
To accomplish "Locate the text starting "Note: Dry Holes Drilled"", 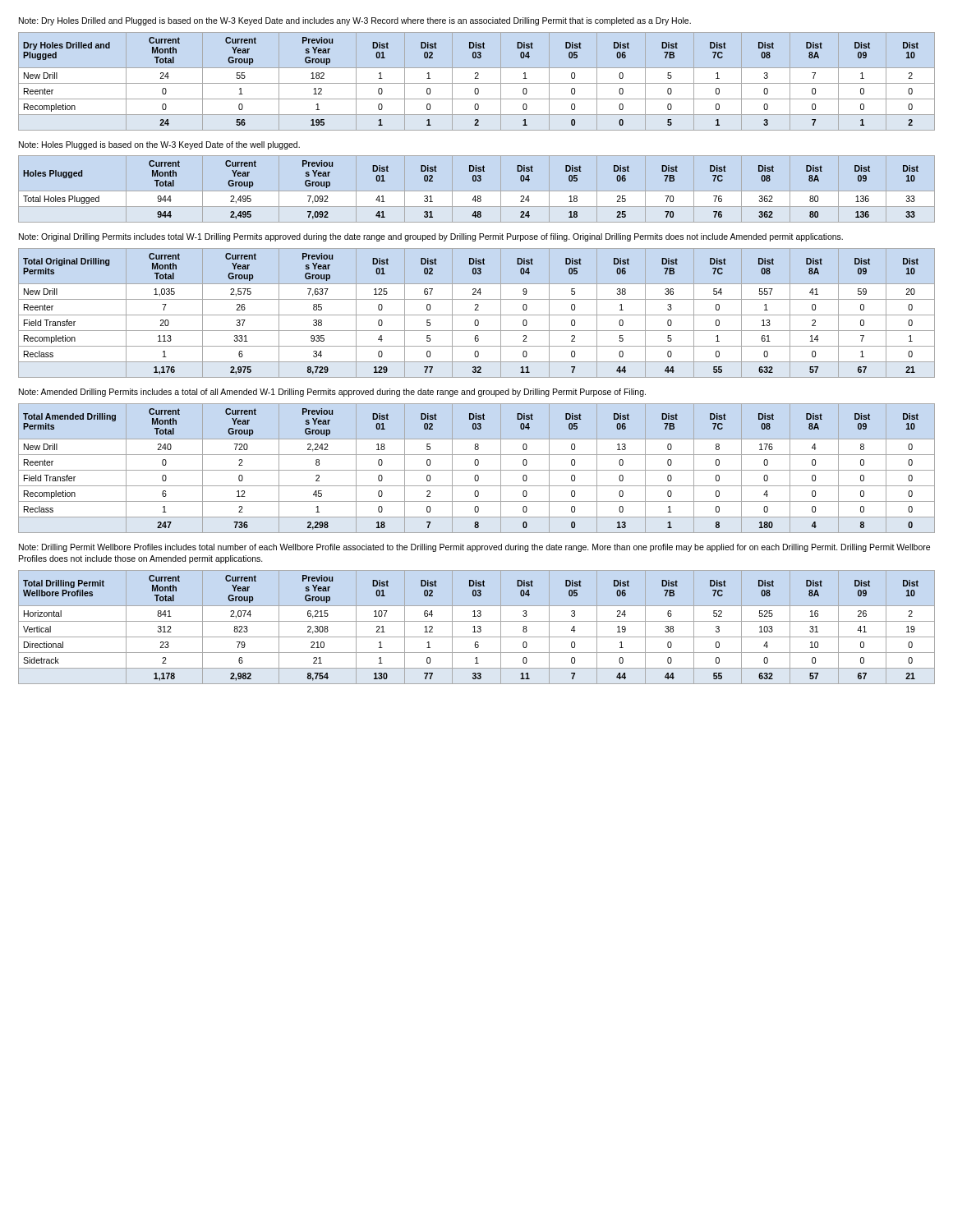I will (x=355, y=21).
